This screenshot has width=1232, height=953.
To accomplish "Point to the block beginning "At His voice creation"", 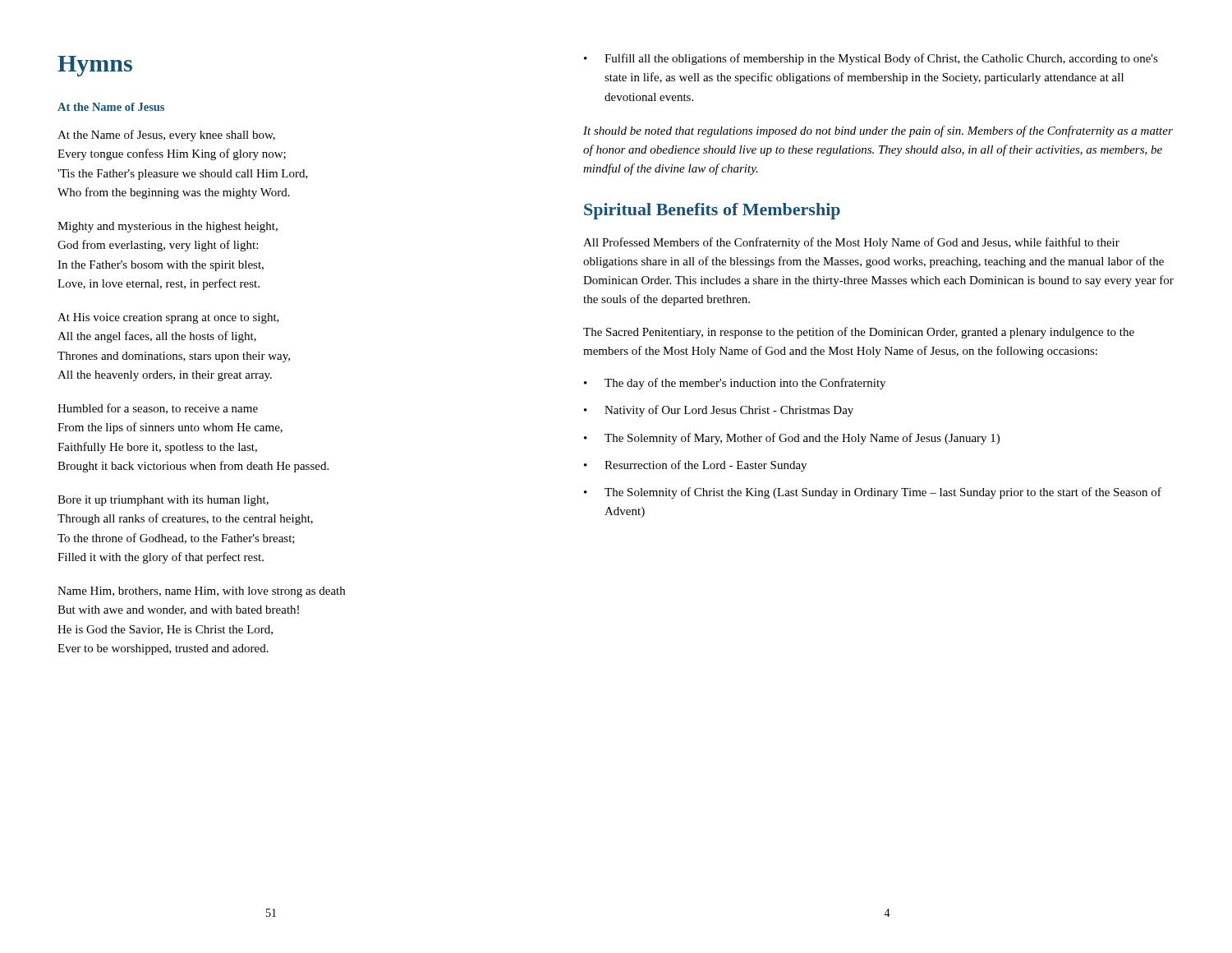I will (x=174, y=346).
